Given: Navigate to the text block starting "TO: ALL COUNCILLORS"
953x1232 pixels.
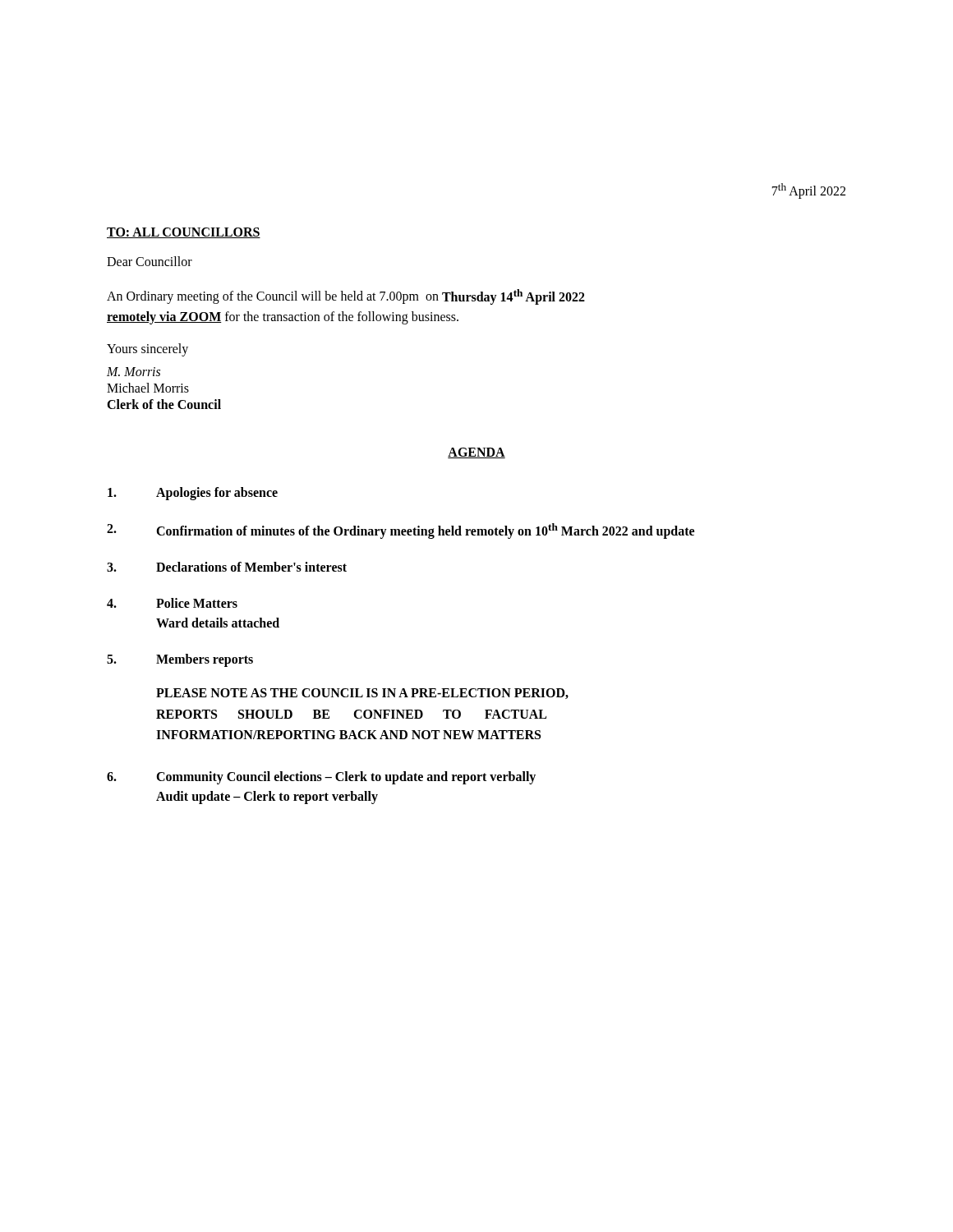Looking at the screenshot, I should click(x=183, y=232).
